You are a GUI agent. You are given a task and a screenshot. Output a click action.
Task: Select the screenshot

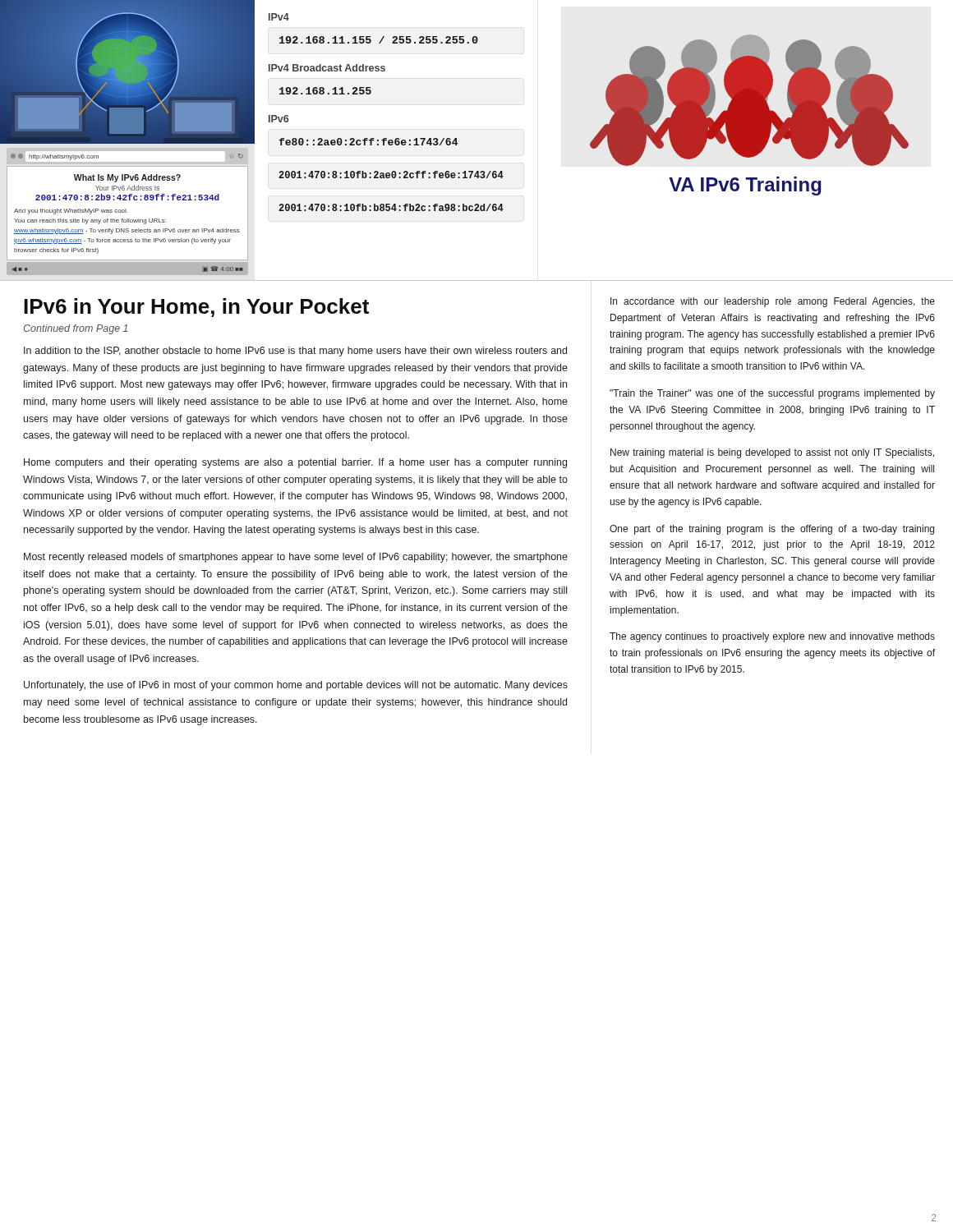(x=127, y=212)
